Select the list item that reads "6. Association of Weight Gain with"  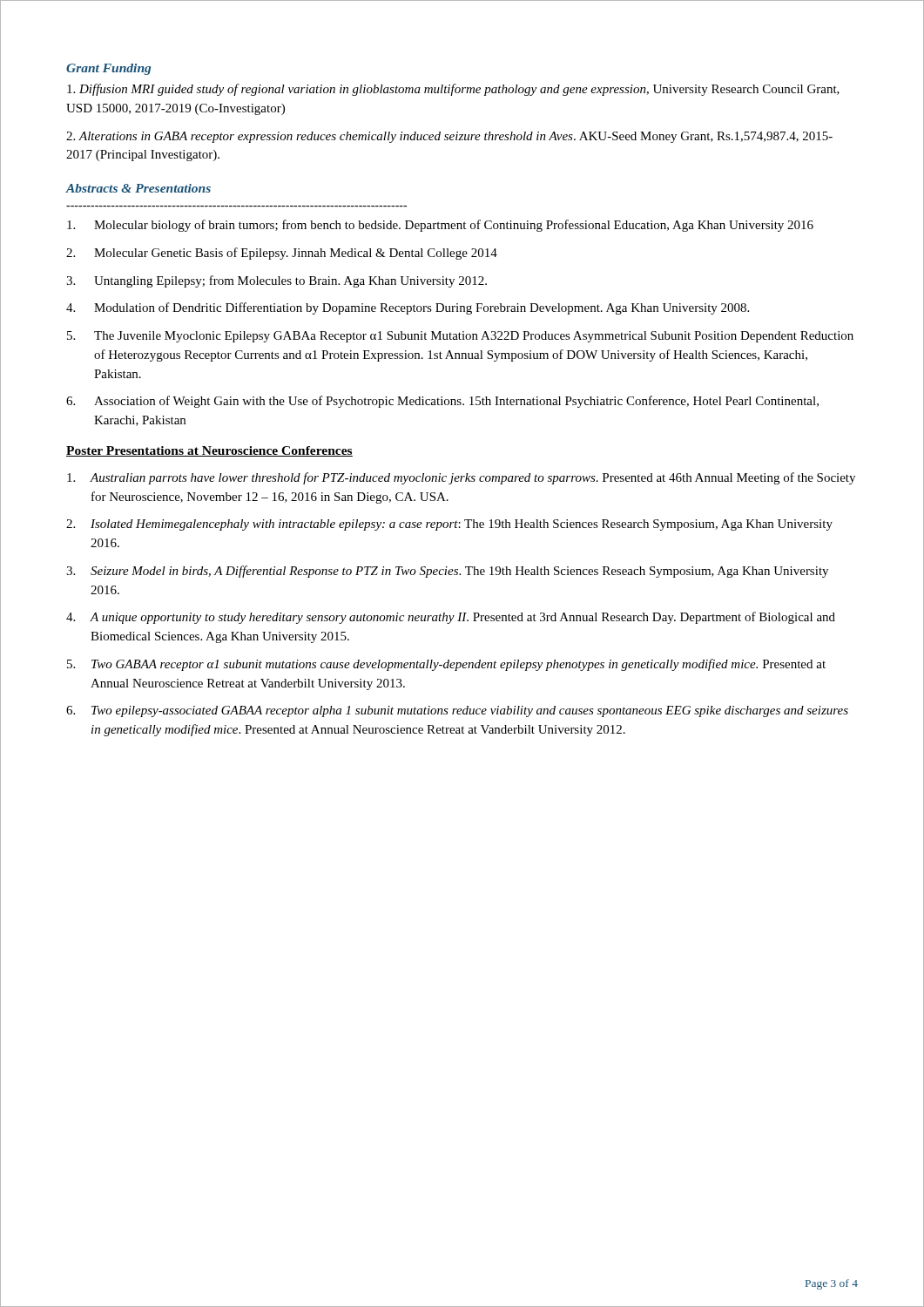click(462, 411)
